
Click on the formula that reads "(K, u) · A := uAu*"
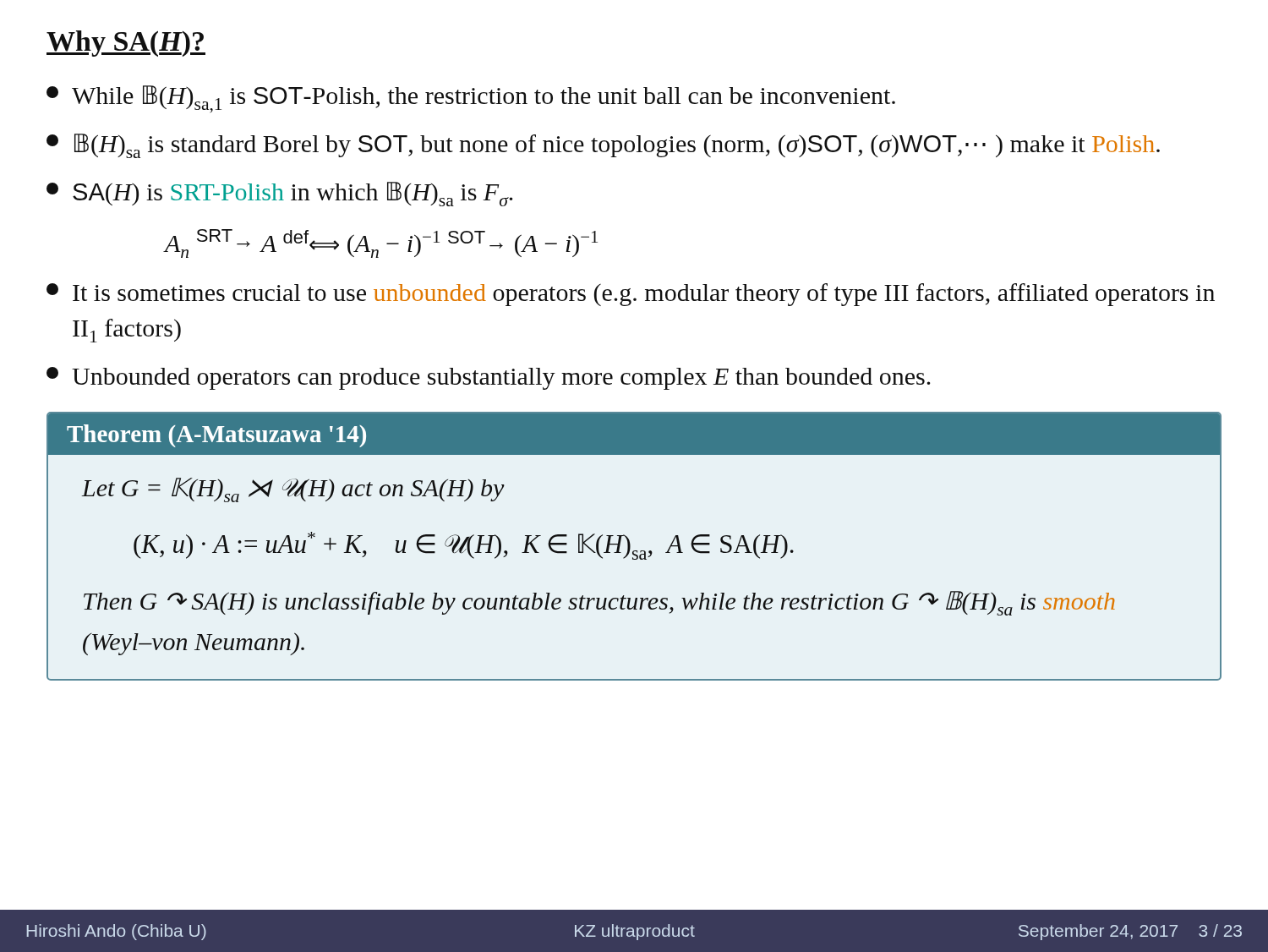coord(464,546)
